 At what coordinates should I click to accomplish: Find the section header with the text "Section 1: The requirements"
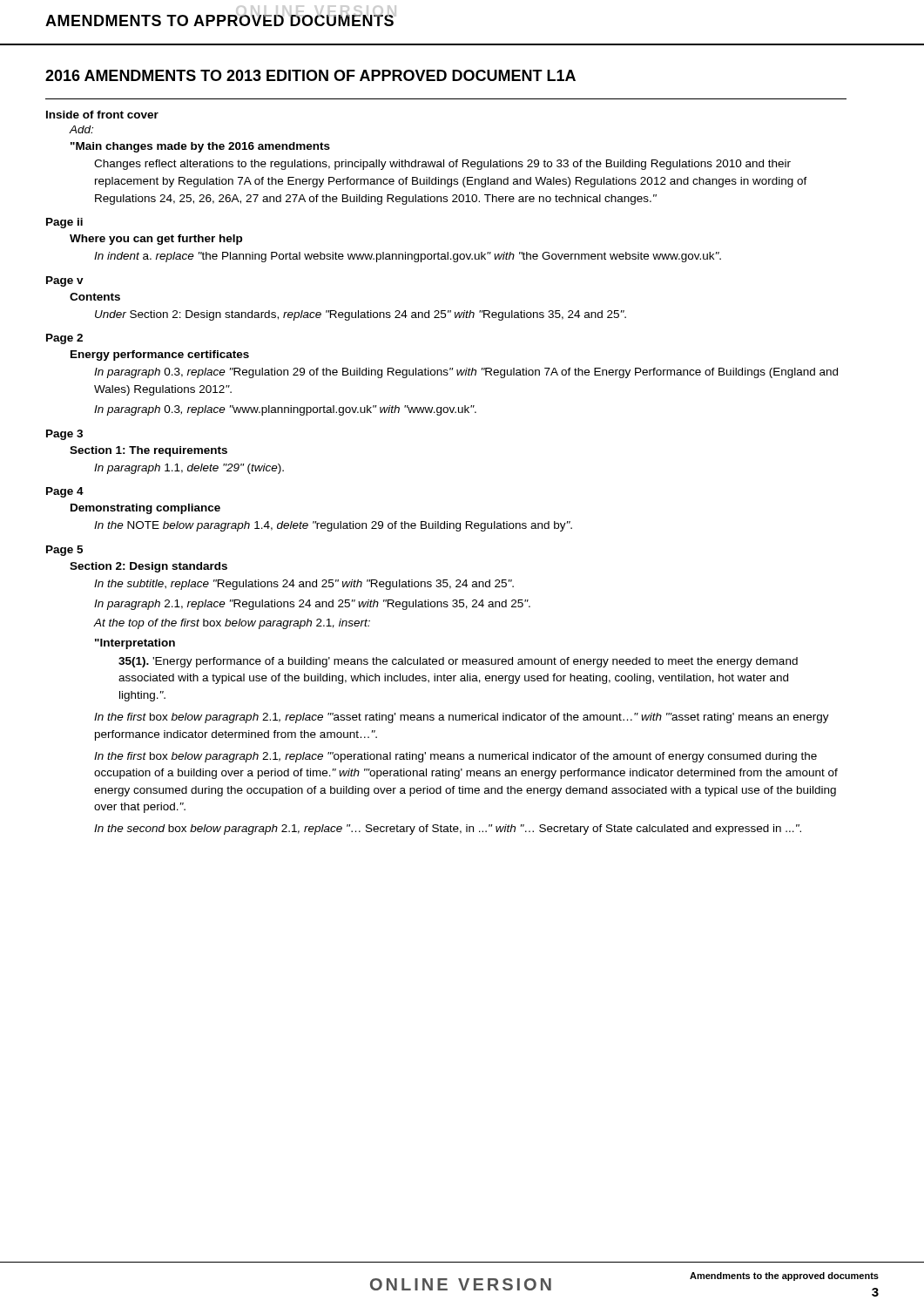coord(149,450)
